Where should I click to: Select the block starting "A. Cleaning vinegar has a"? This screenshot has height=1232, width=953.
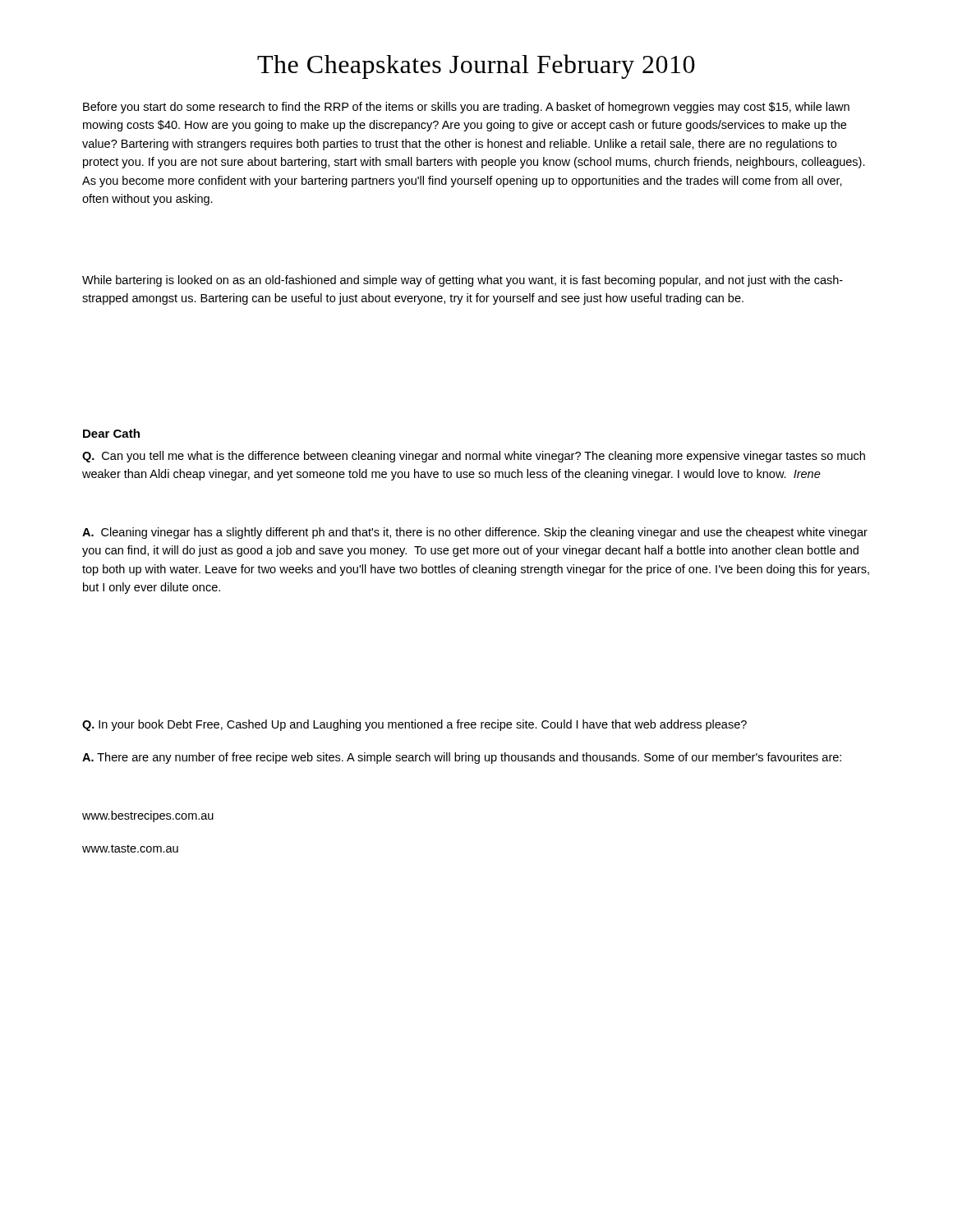[476, 560]
